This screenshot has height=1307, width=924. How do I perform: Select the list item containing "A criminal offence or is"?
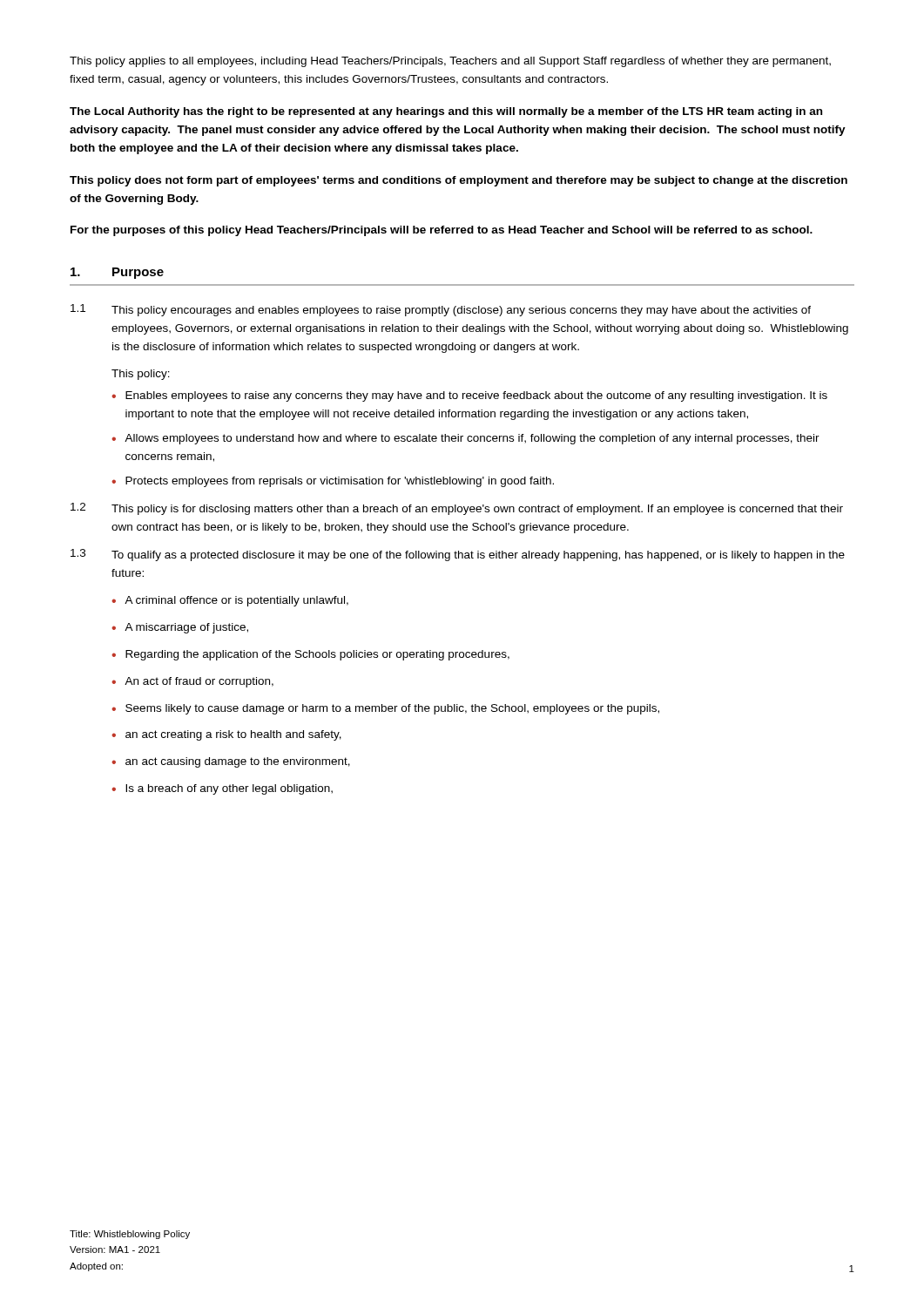pyautogui.click(x=237, y=600)
